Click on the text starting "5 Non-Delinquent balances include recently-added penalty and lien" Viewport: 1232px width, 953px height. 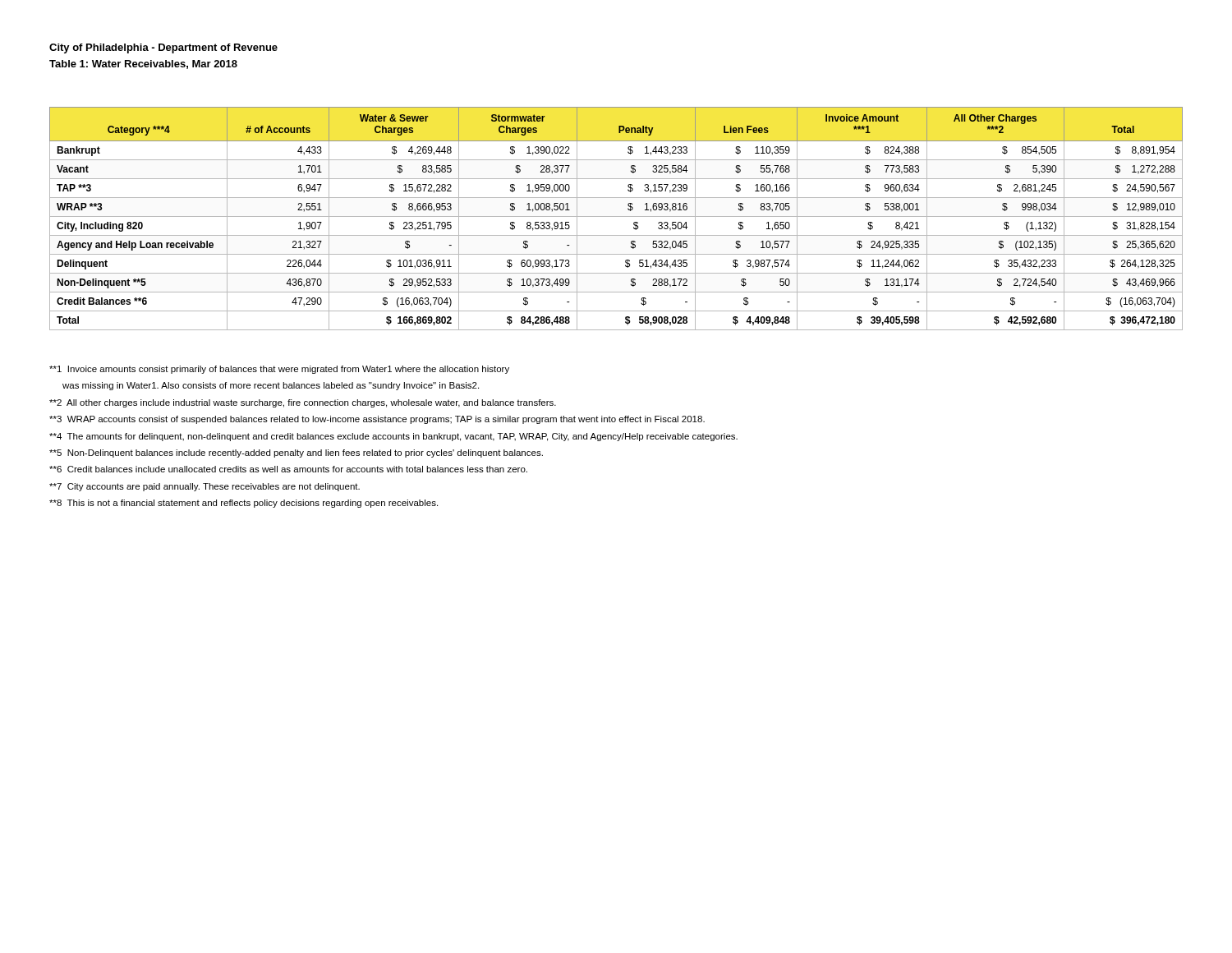click(x=296, y=453)
